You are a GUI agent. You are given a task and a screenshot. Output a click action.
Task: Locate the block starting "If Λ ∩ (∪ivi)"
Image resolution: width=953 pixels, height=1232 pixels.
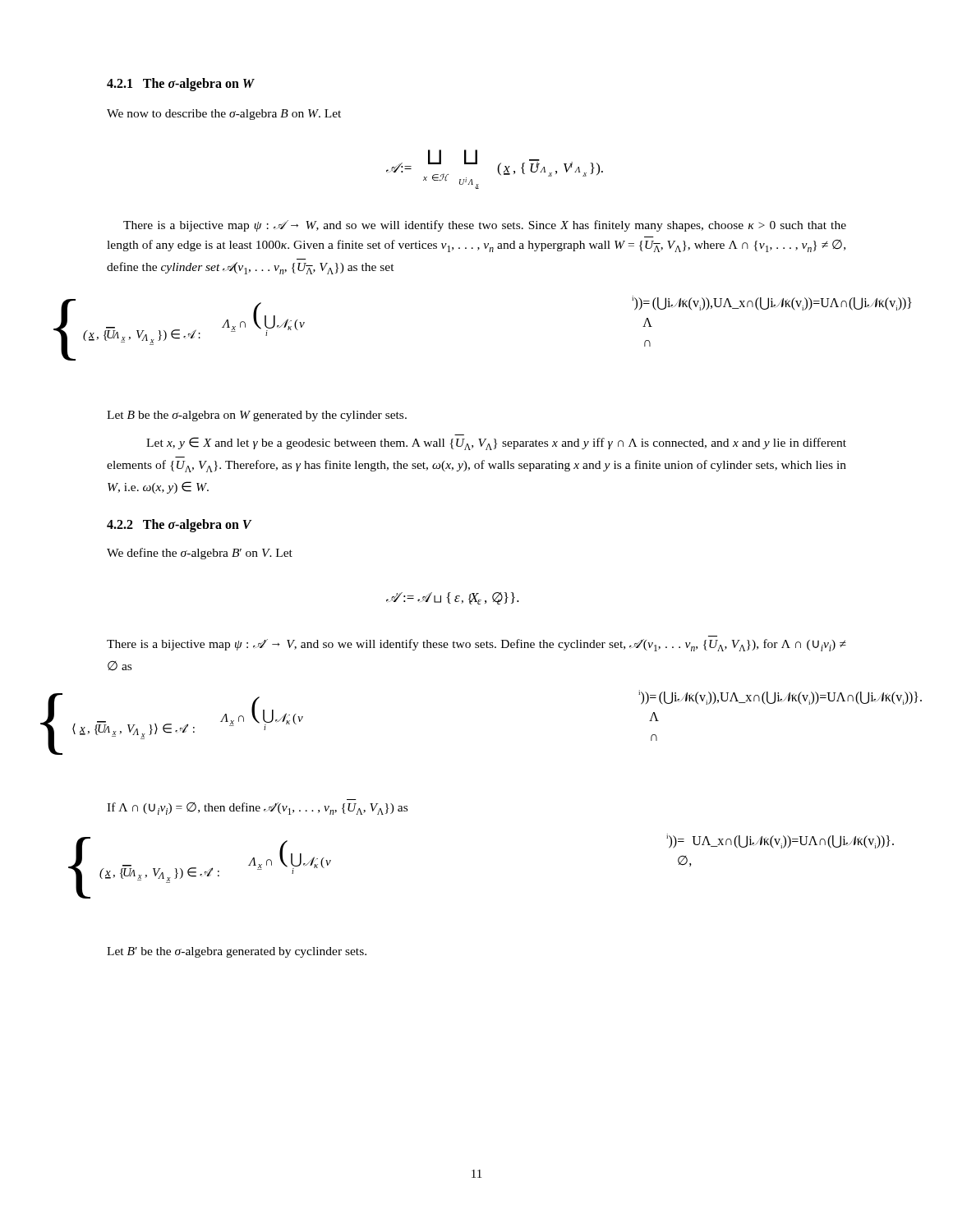pyautogui.click(x=257, y=809)
